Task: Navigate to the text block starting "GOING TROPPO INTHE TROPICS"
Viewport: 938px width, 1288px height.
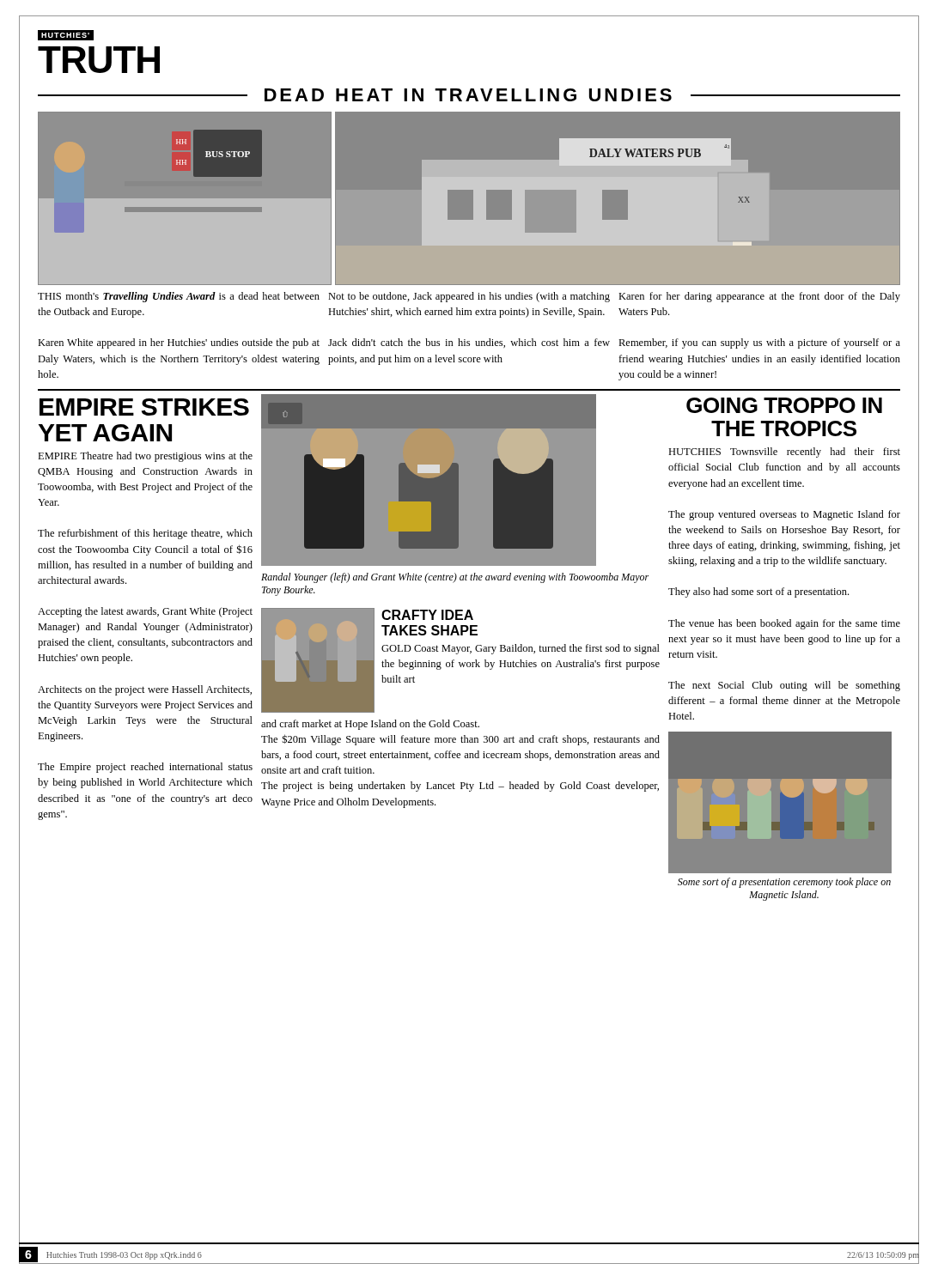Action: pyautogui.click(x=784, y=417)
